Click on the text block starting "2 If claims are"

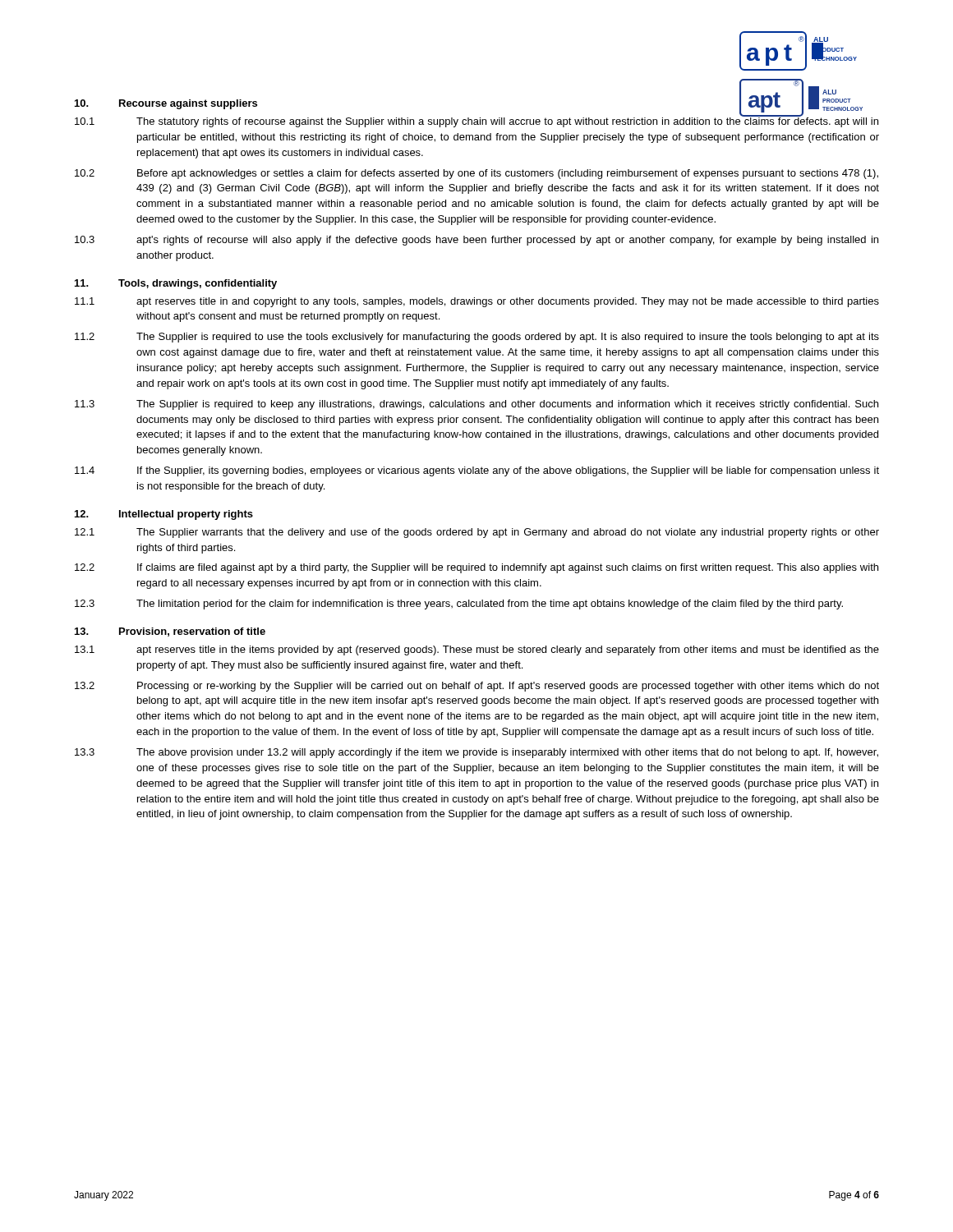[476, 576]
